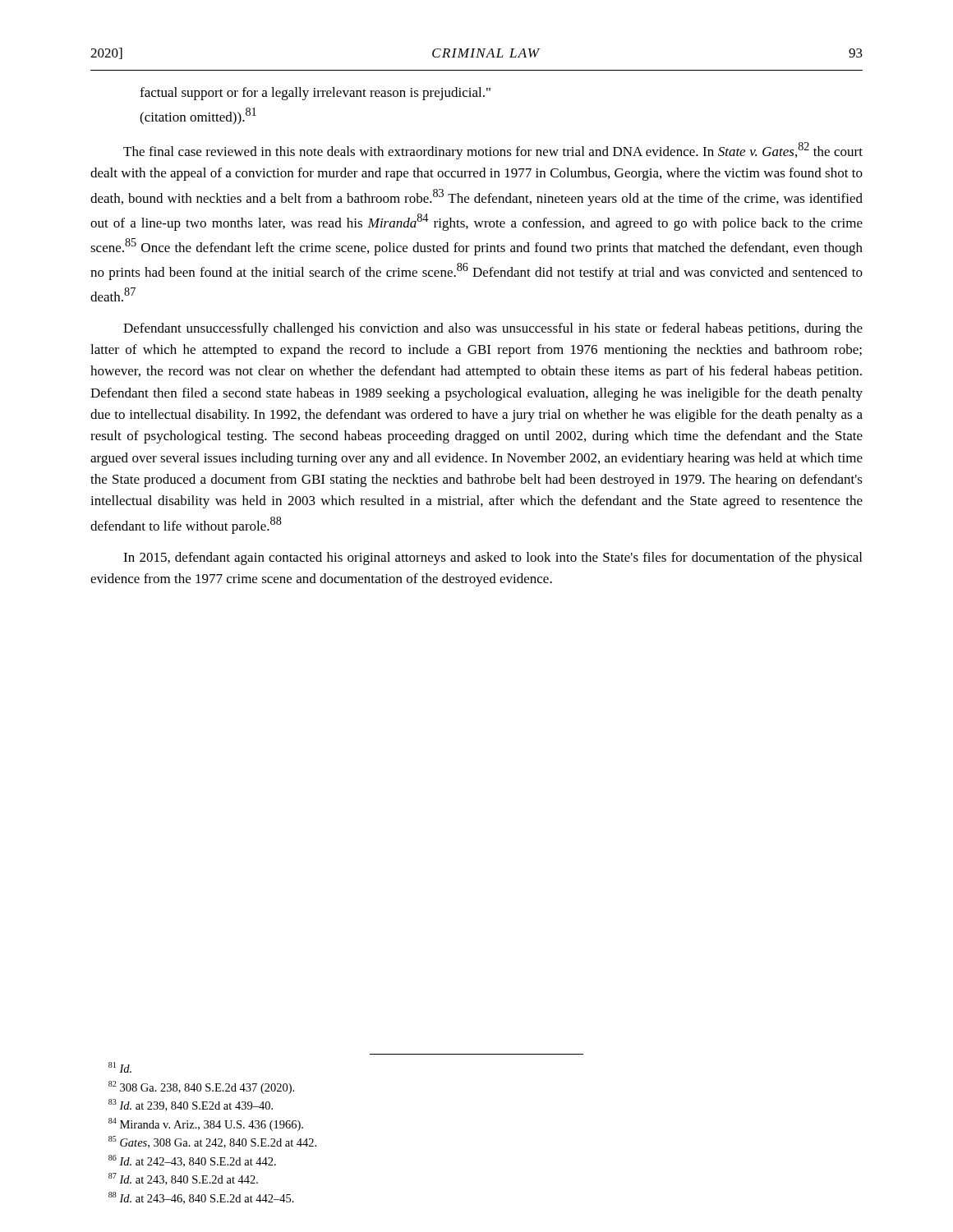Image resolution: width=953 pixels, height=1232 pixels.
Task: Select the block starting "88 Id. at 243–46,"
Action: pyautogui.click(x=192, y=1197)
